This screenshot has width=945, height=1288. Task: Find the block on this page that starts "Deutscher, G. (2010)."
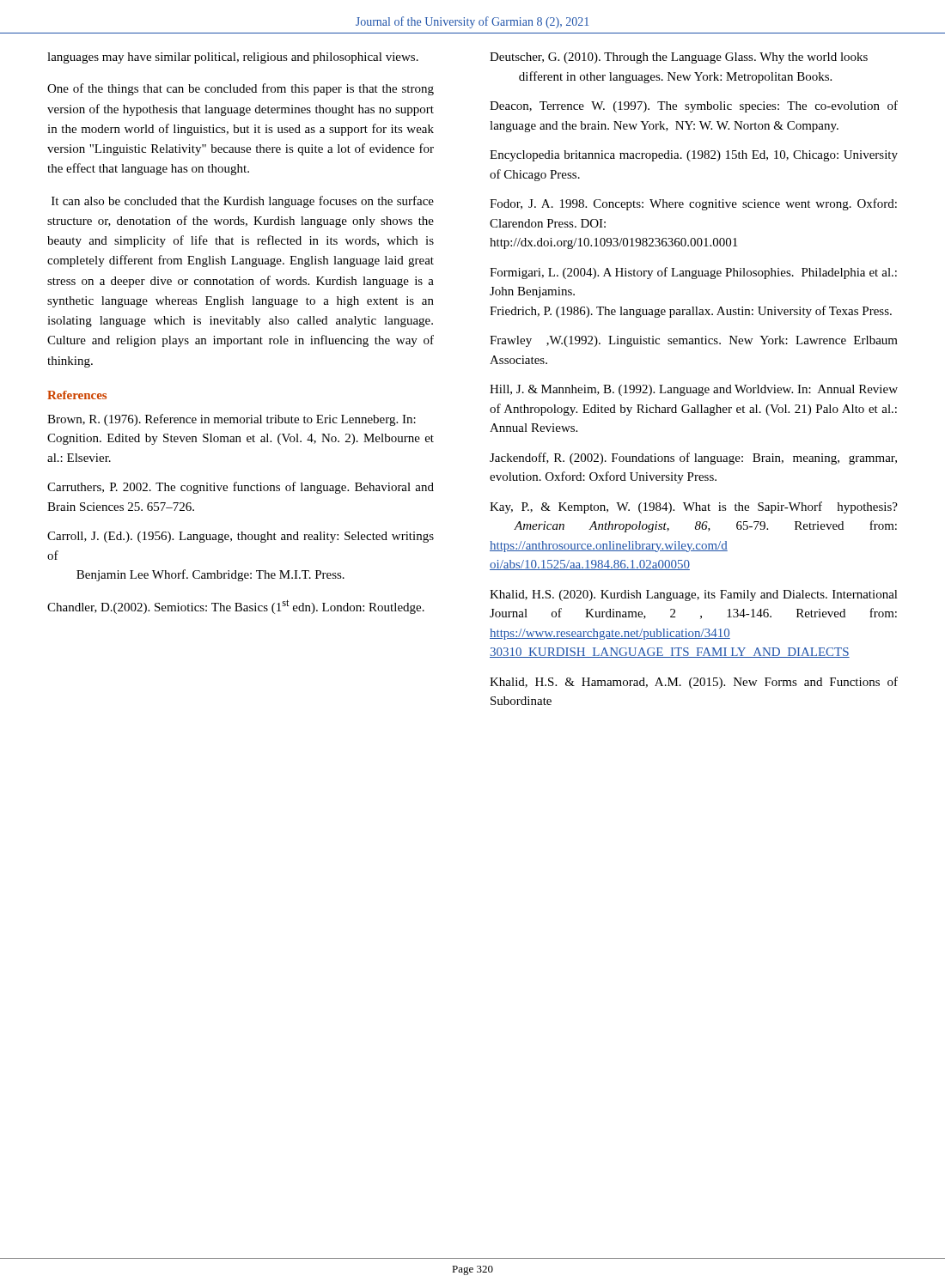(679, 66)
